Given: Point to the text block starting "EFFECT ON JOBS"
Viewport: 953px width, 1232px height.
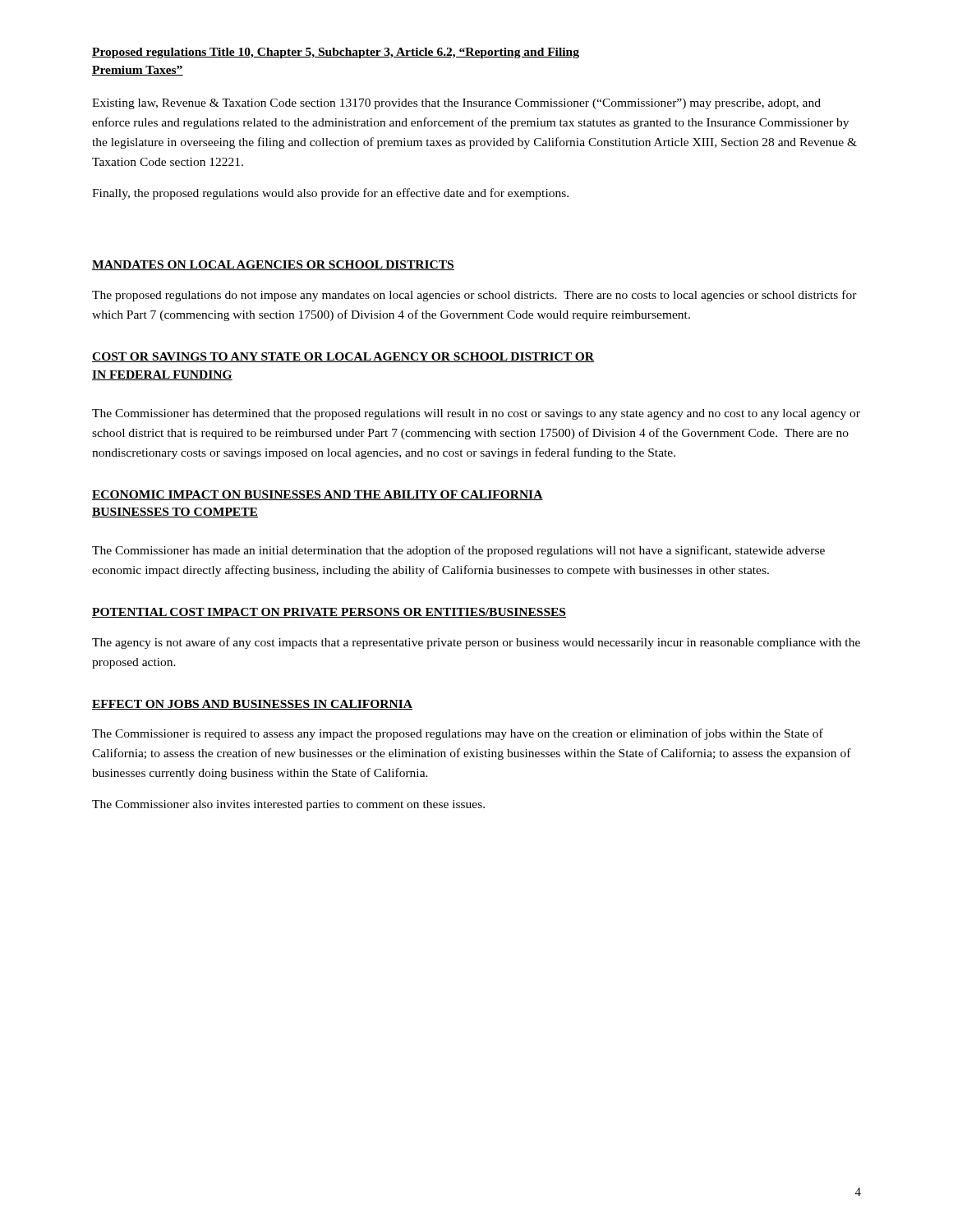Looking at the screenshot, I should 252,703.
